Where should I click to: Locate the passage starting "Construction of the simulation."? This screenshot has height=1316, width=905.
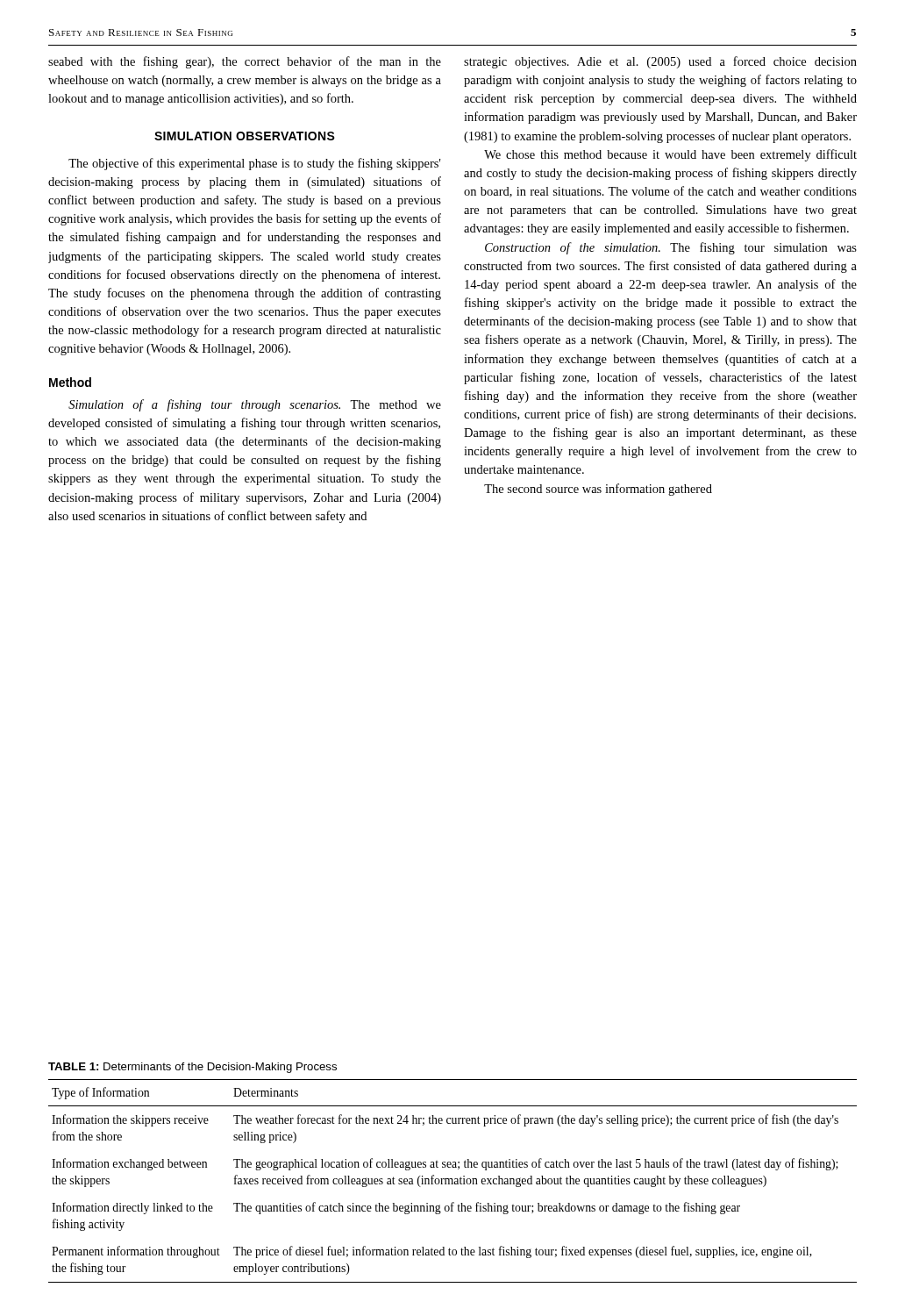[x=660, y=358]
